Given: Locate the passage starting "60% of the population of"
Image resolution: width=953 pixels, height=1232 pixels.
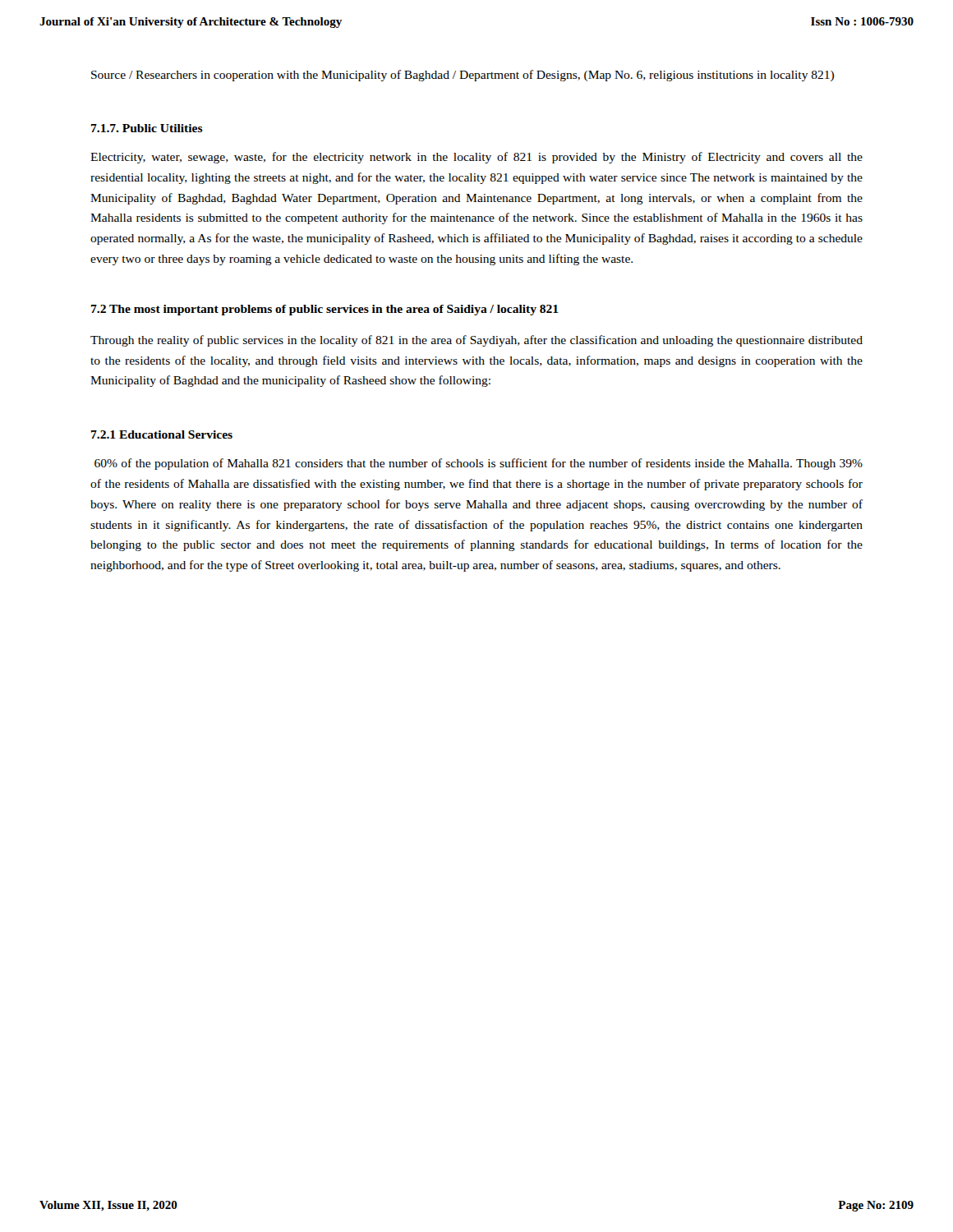Looking at the screenshot, I should [476, 514].
